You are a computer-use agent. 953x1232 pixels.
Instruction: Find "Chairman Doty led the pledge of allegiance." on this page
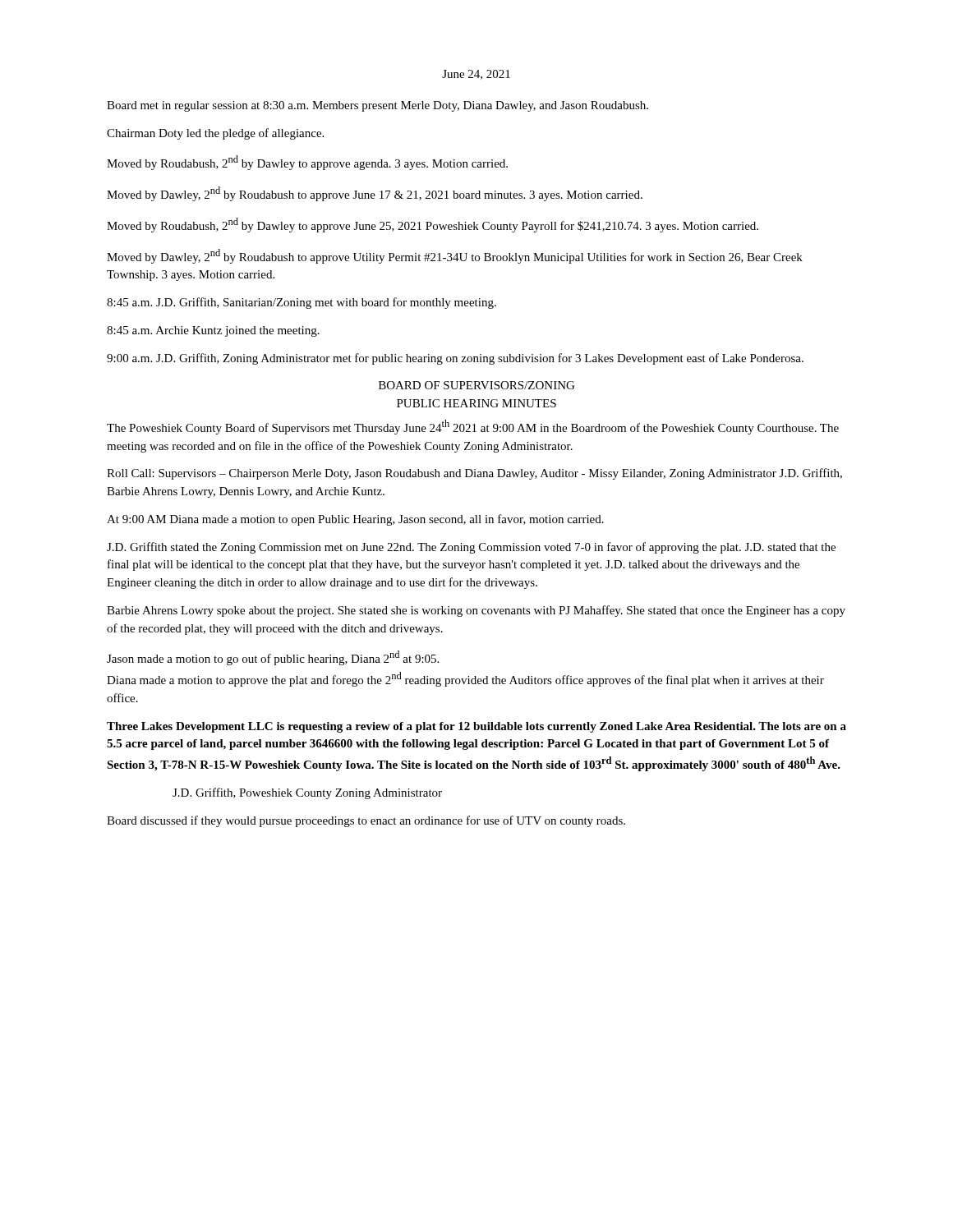(215, 134)
